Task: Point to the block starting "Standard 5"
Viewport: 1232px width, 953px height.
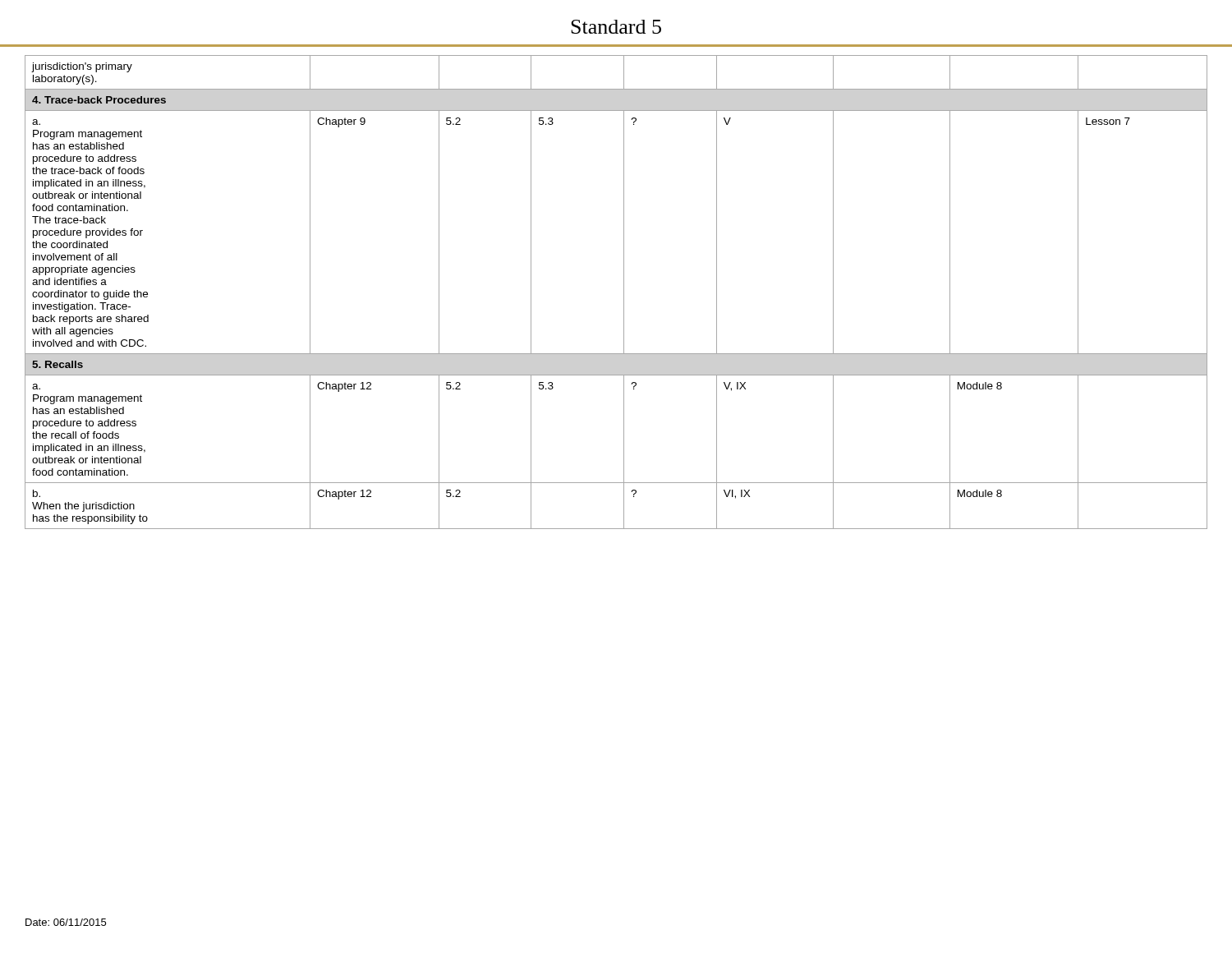Action: pyautogui.click(x=616, y=27)
